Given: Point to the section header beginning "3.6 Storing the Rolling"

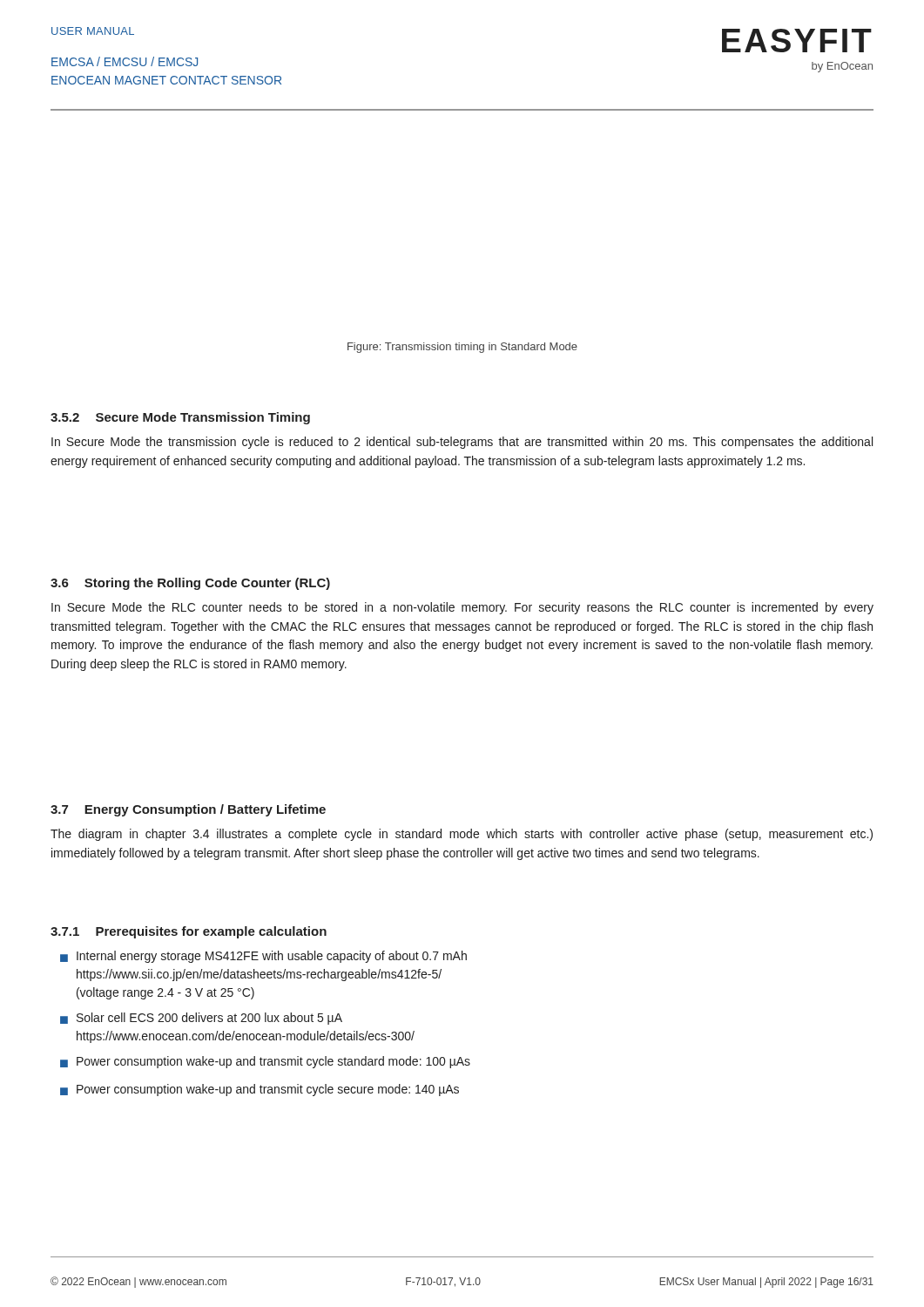Looking at the screenshot, I should click(x=190, y=582).
